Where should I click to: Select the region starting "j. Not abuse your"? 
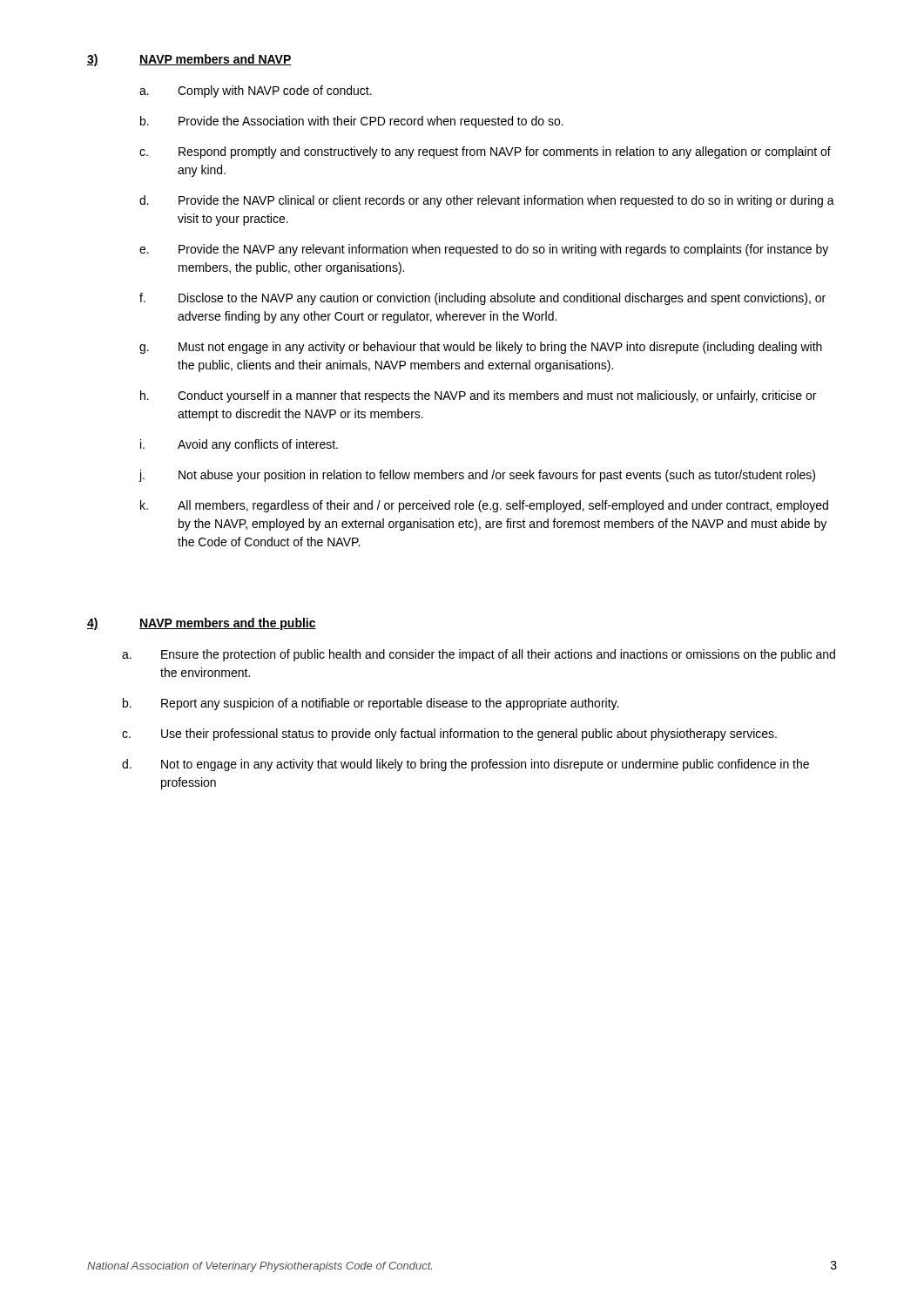488,475
